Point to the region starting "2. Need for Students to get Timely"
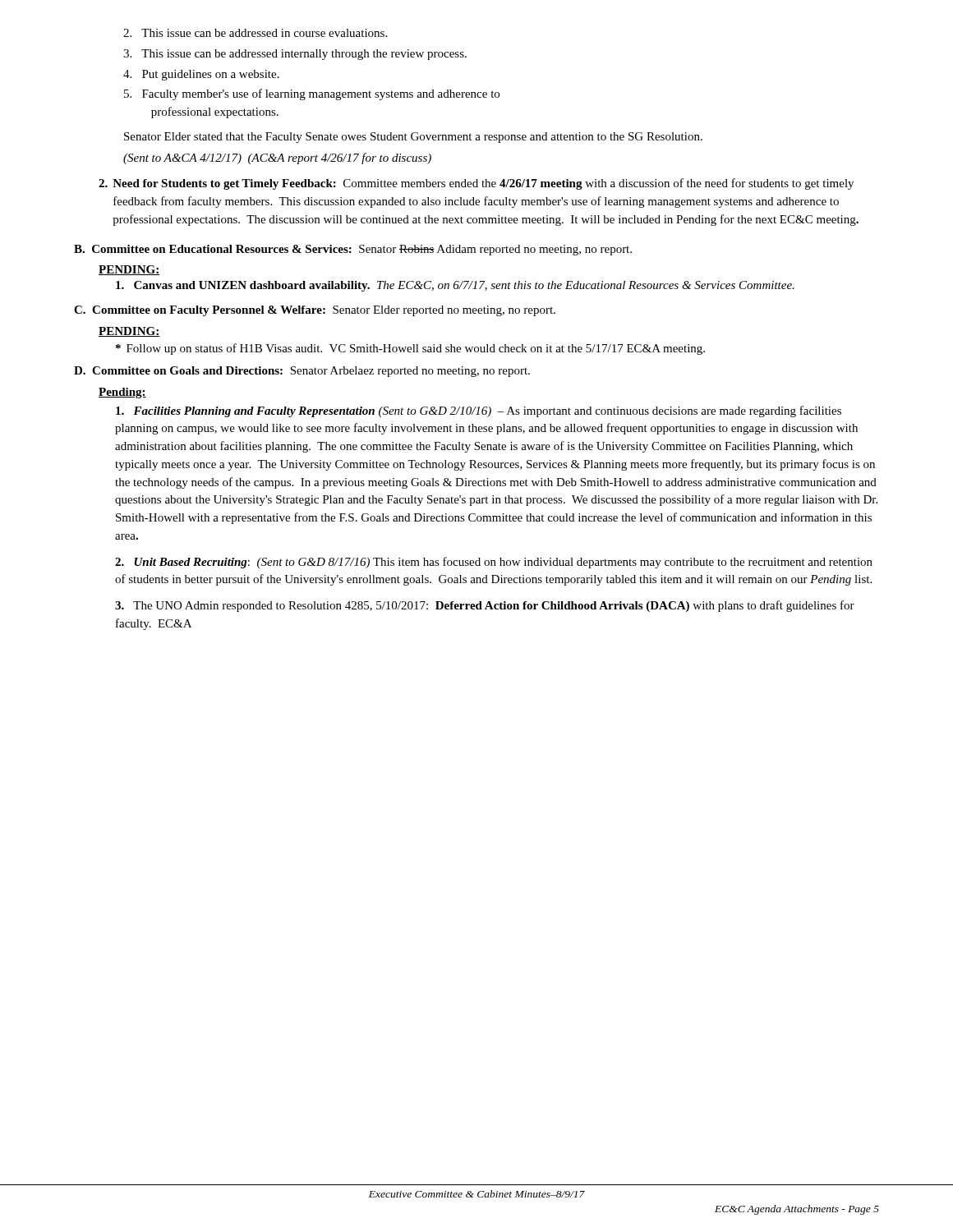Screen dimensions: 1232x953 click(489, 202)
